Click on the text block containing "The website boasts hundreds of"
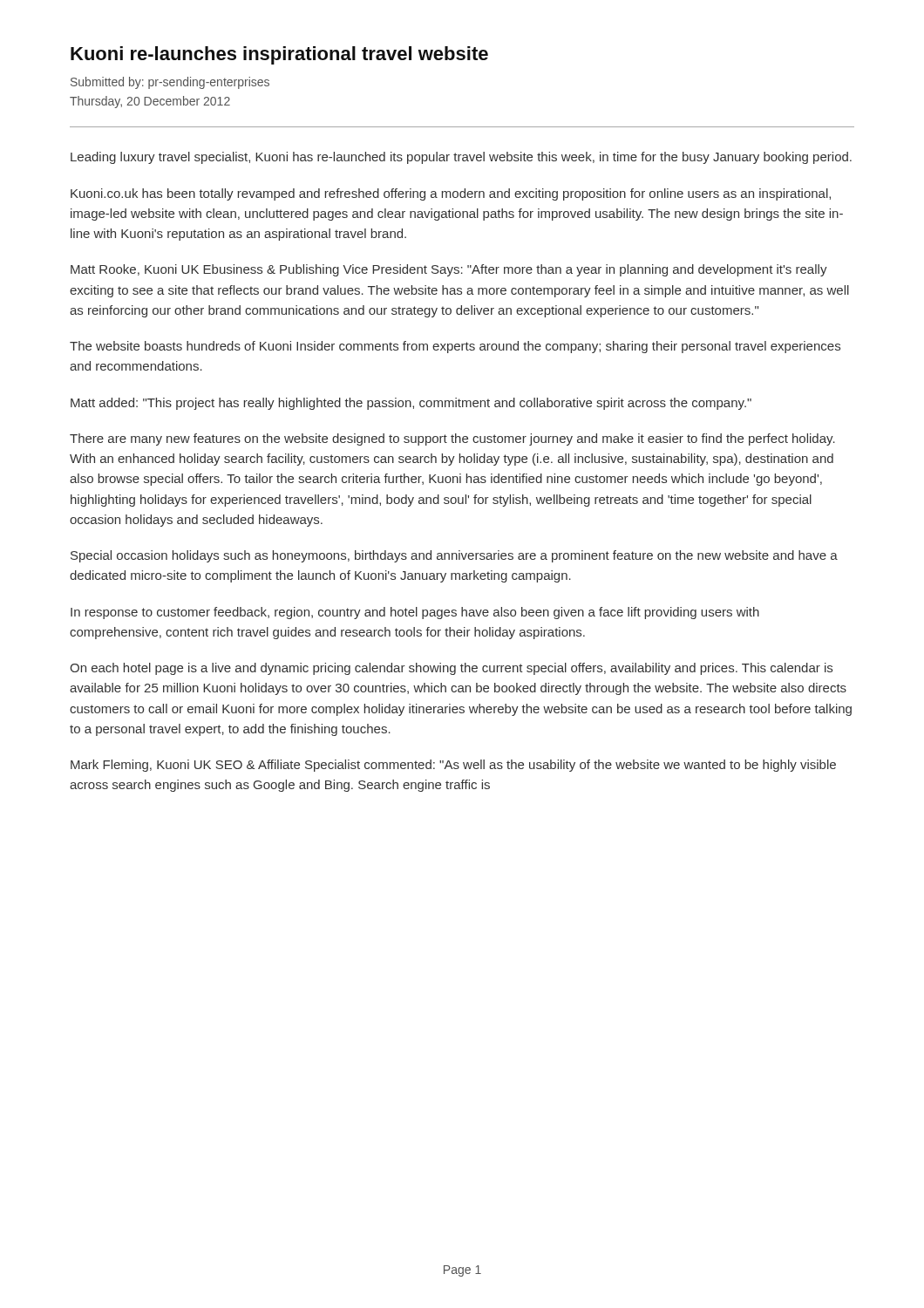This screenshot has height=1308, width=924. 455,356
